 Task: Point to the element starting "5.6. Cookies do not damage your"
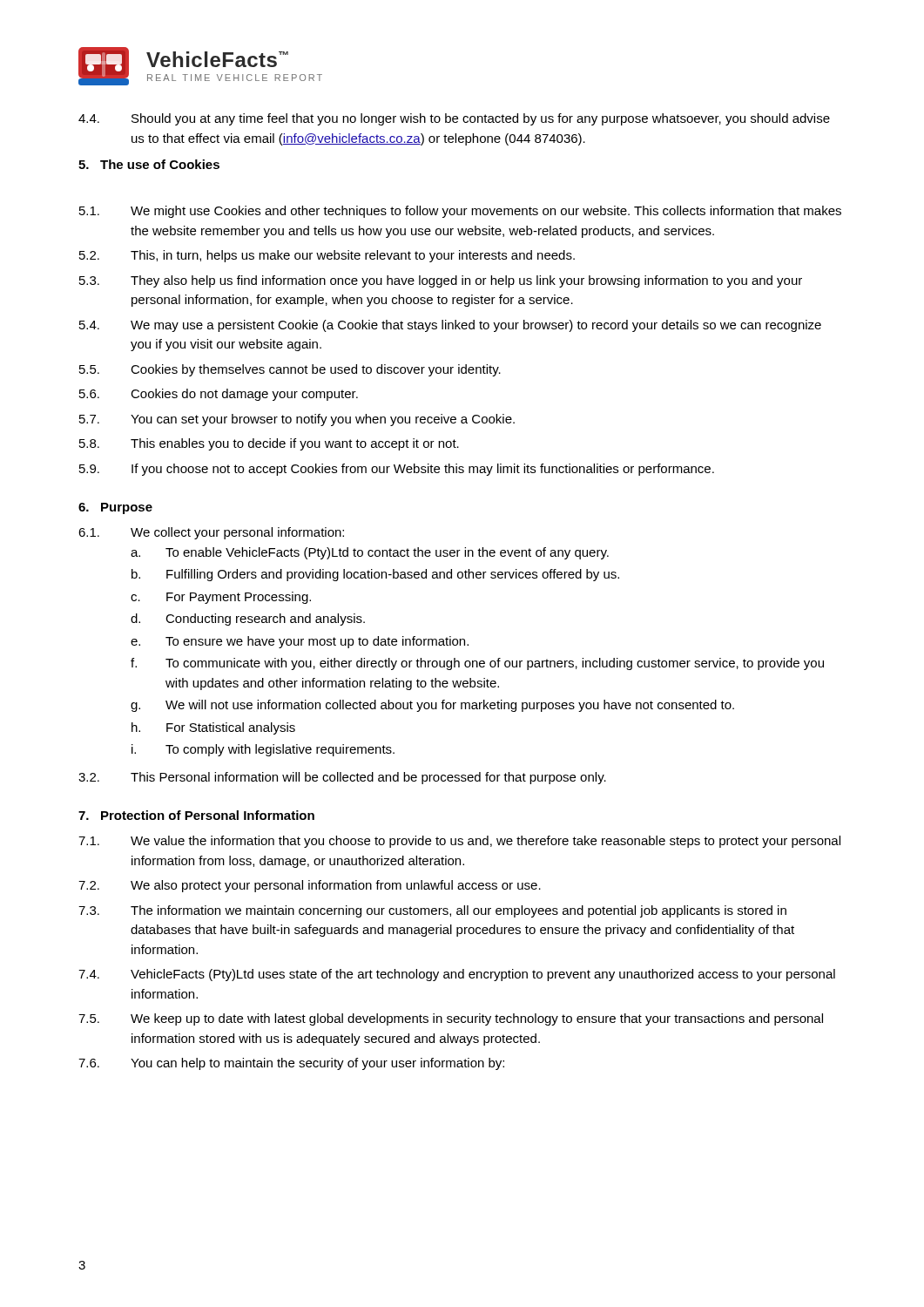click(x=219, y=395)
